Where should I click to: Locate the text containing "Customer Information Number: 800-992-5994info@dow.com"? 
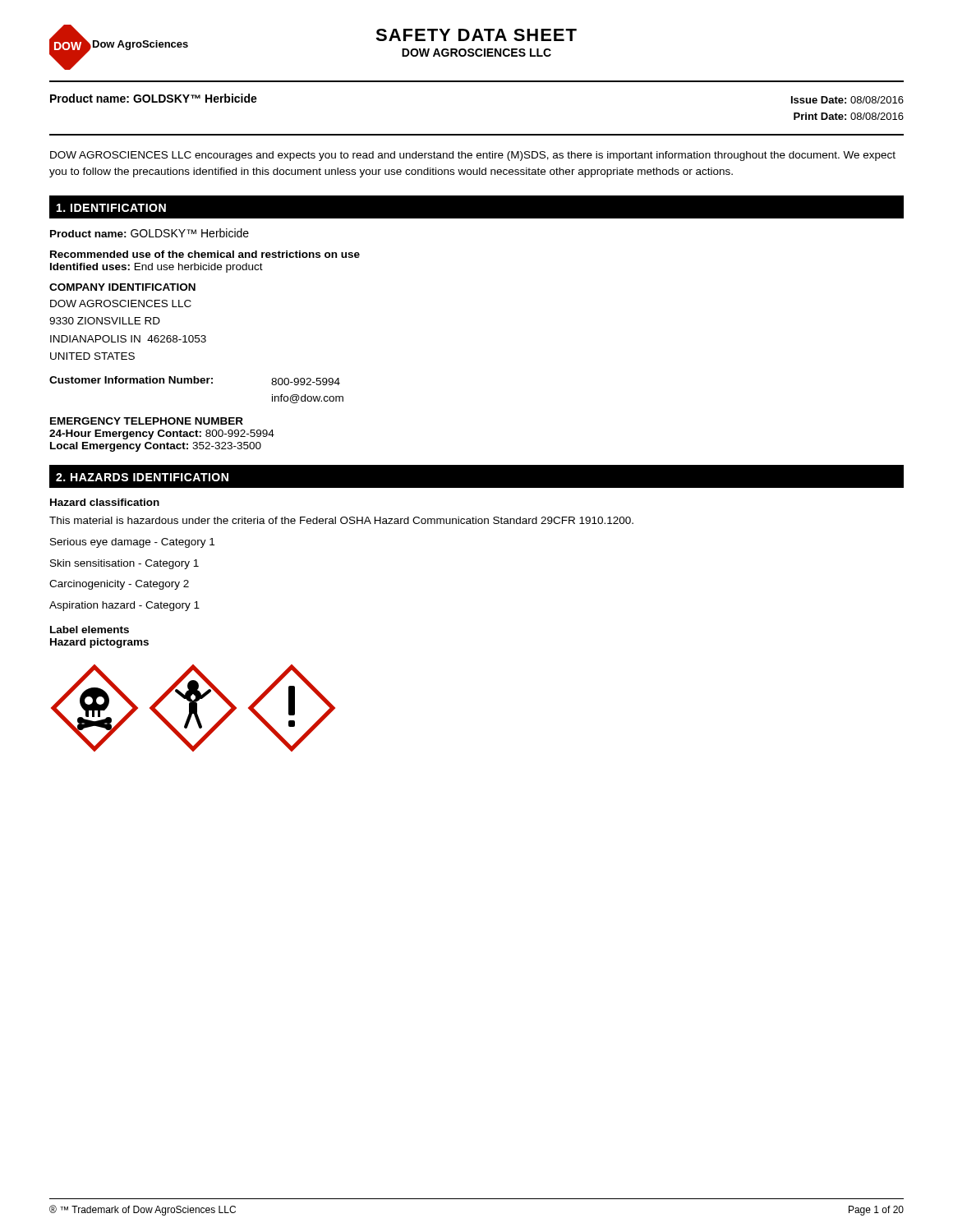click(x=195, y=381)
